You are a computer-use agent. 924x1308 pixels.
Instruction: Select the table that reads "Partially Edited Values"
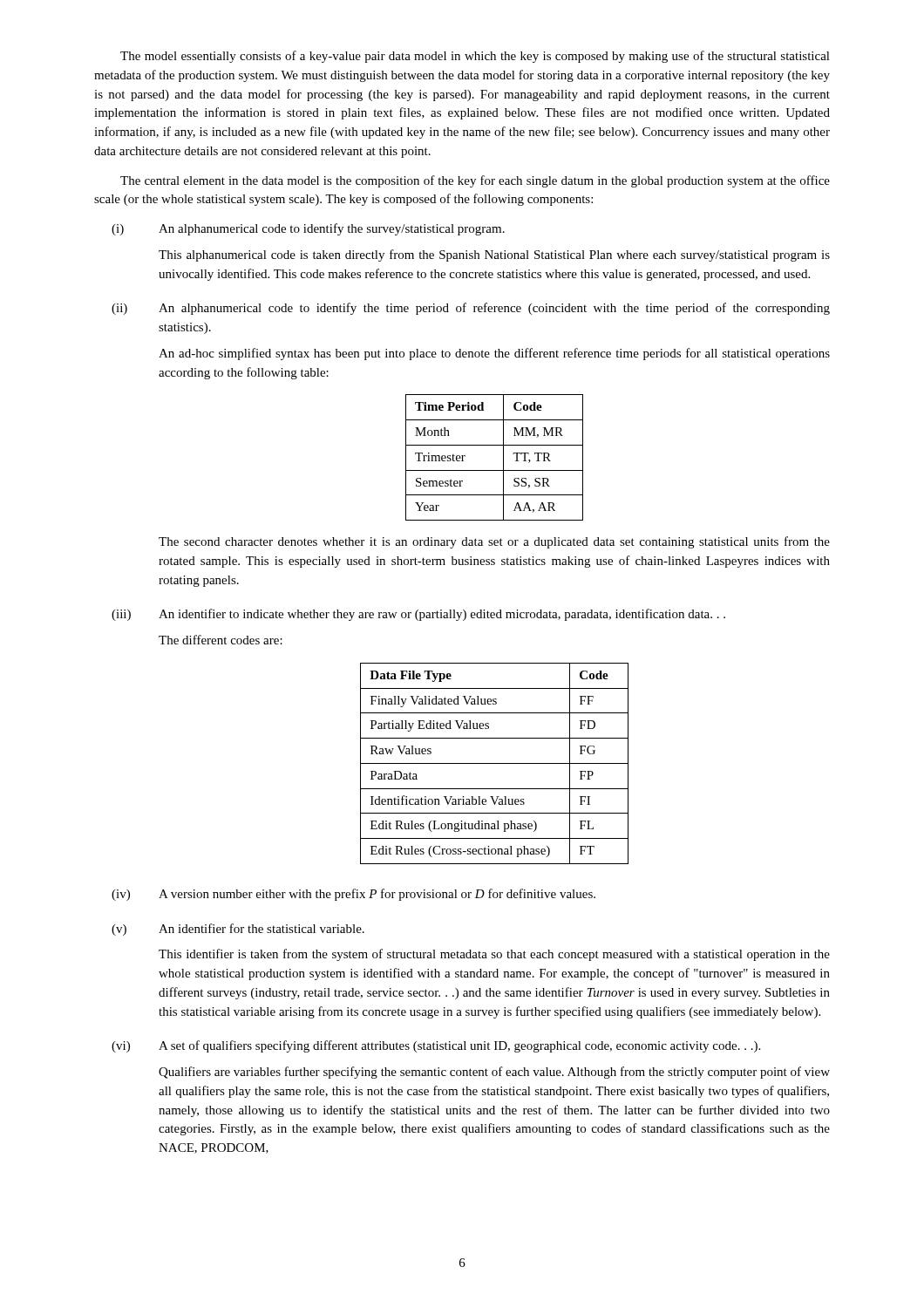tap(494, 763)
